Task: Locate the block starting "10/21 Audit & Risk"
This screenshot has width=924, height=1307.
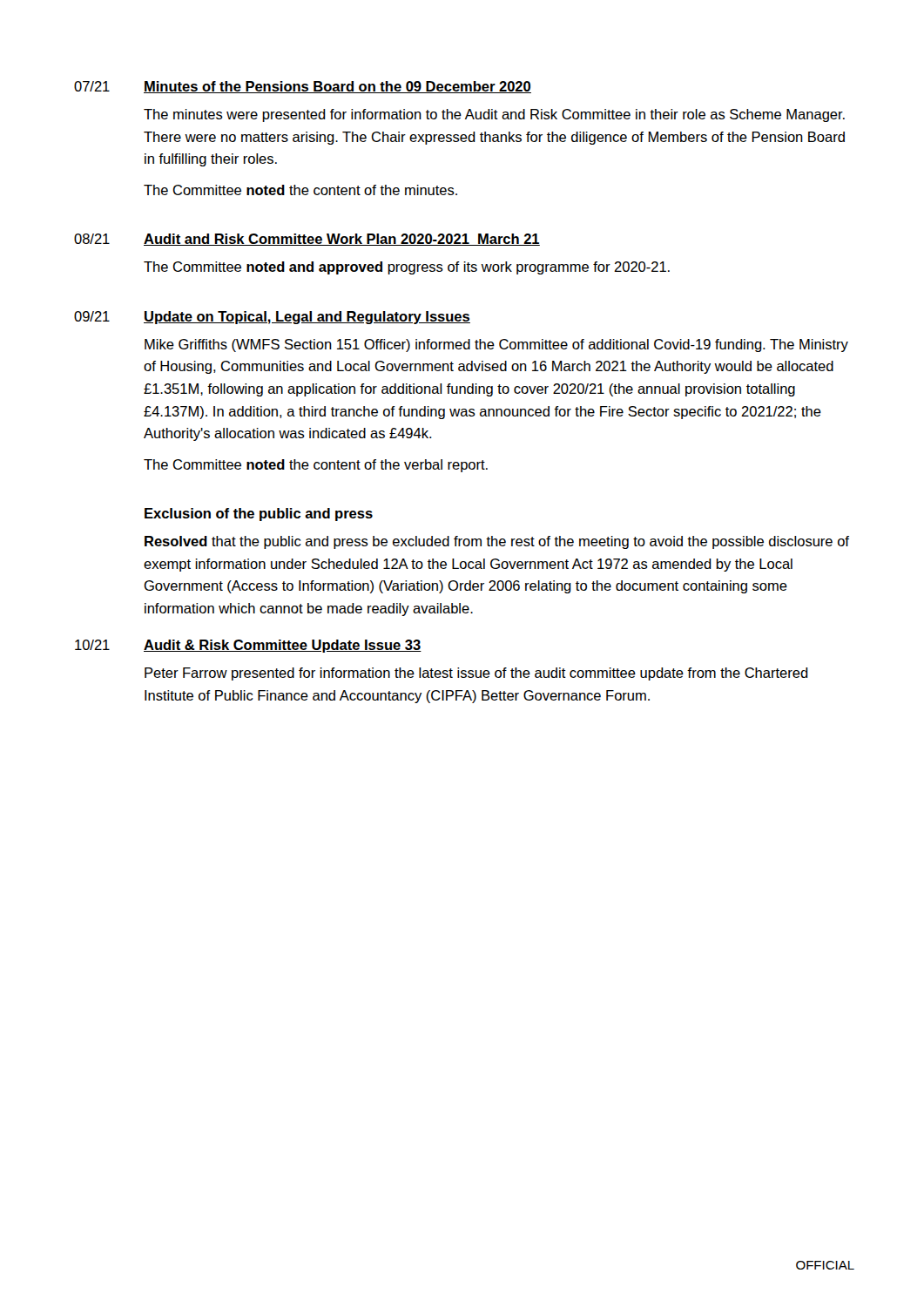Action: point(464,677)
